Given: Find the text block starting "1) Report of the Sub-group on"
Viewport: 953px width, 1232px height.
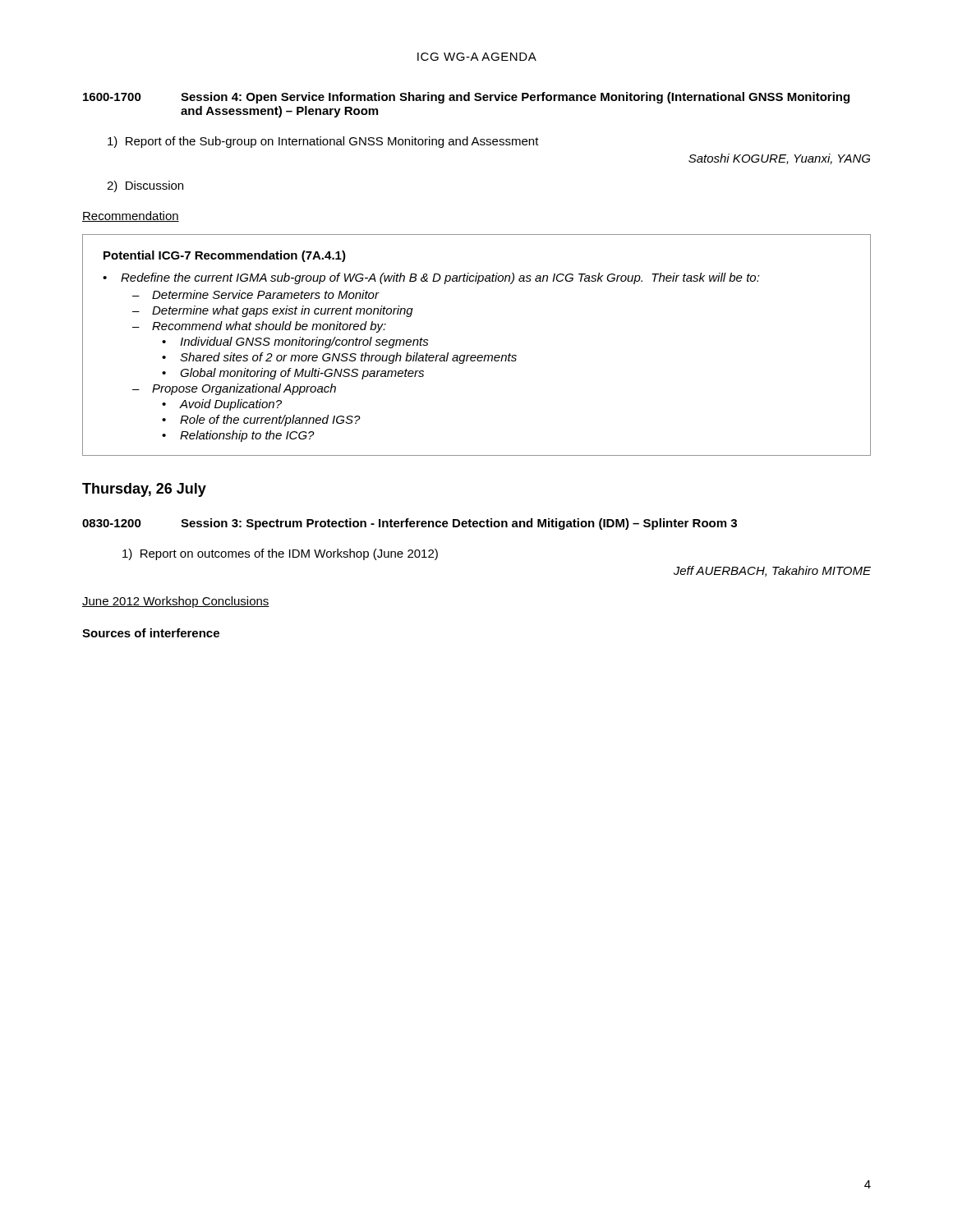Looking at the screenshot, I should coord(323,141).
